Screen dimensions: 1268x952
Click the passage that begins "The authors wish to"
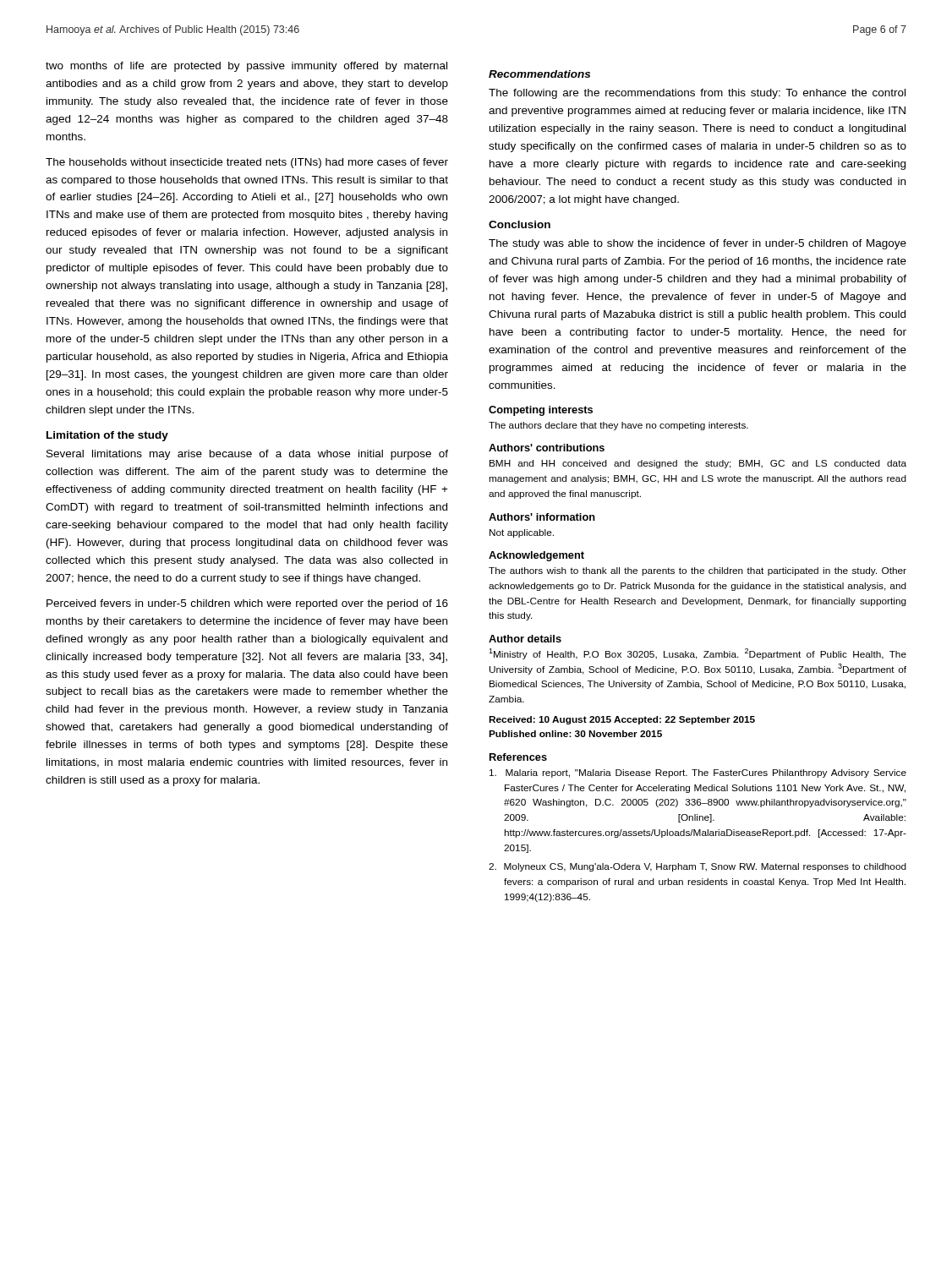click(697, 594)
